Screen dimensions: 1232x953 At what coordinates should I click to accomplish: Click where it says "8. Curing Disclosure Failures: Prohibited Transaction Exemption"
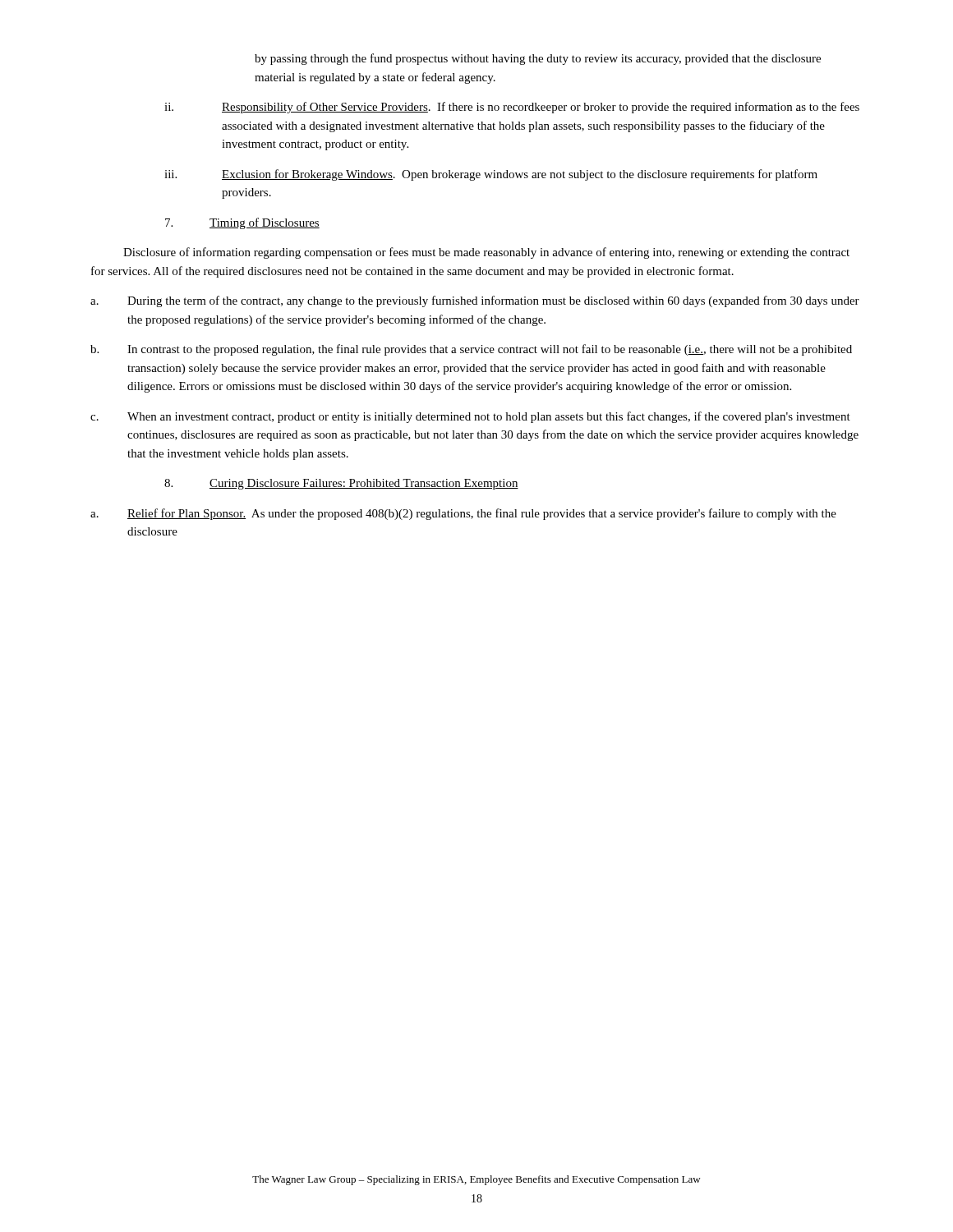(x=513, y=483)
